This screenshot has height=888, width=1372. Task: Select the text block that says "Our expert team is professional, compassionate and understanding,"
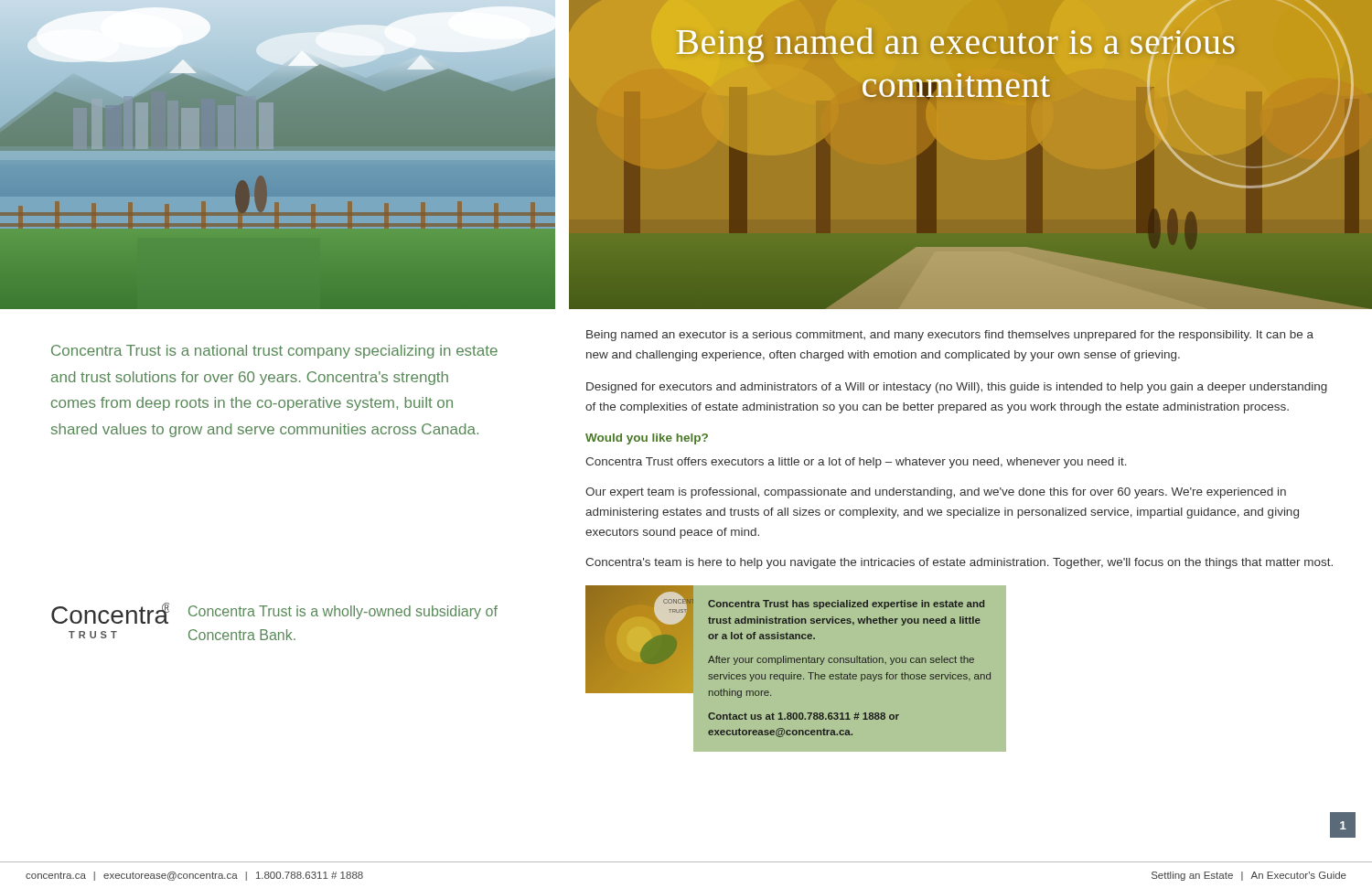943,512
